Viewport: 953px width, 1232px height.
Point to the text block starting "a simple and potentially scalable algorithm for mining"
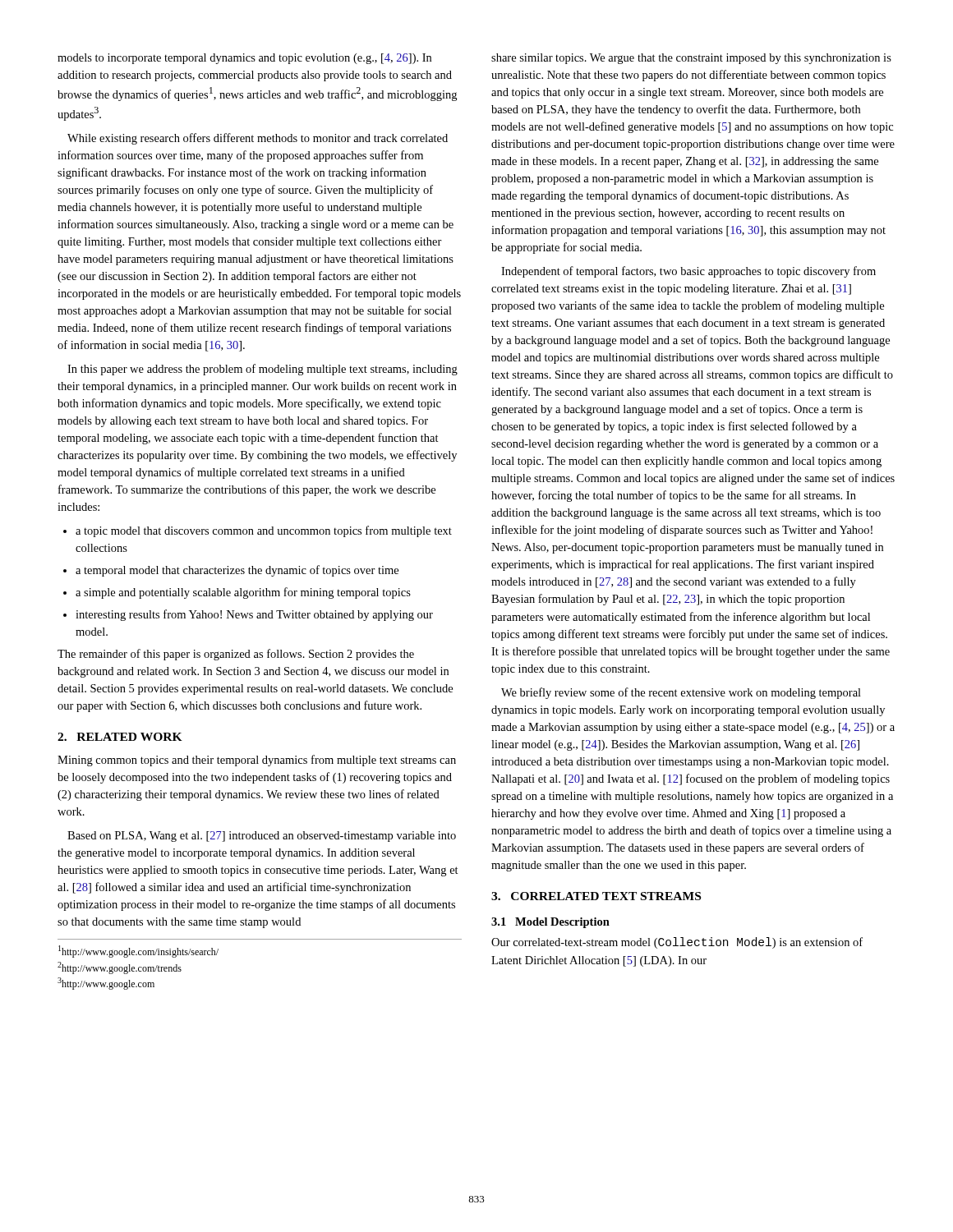pos(260,593)
